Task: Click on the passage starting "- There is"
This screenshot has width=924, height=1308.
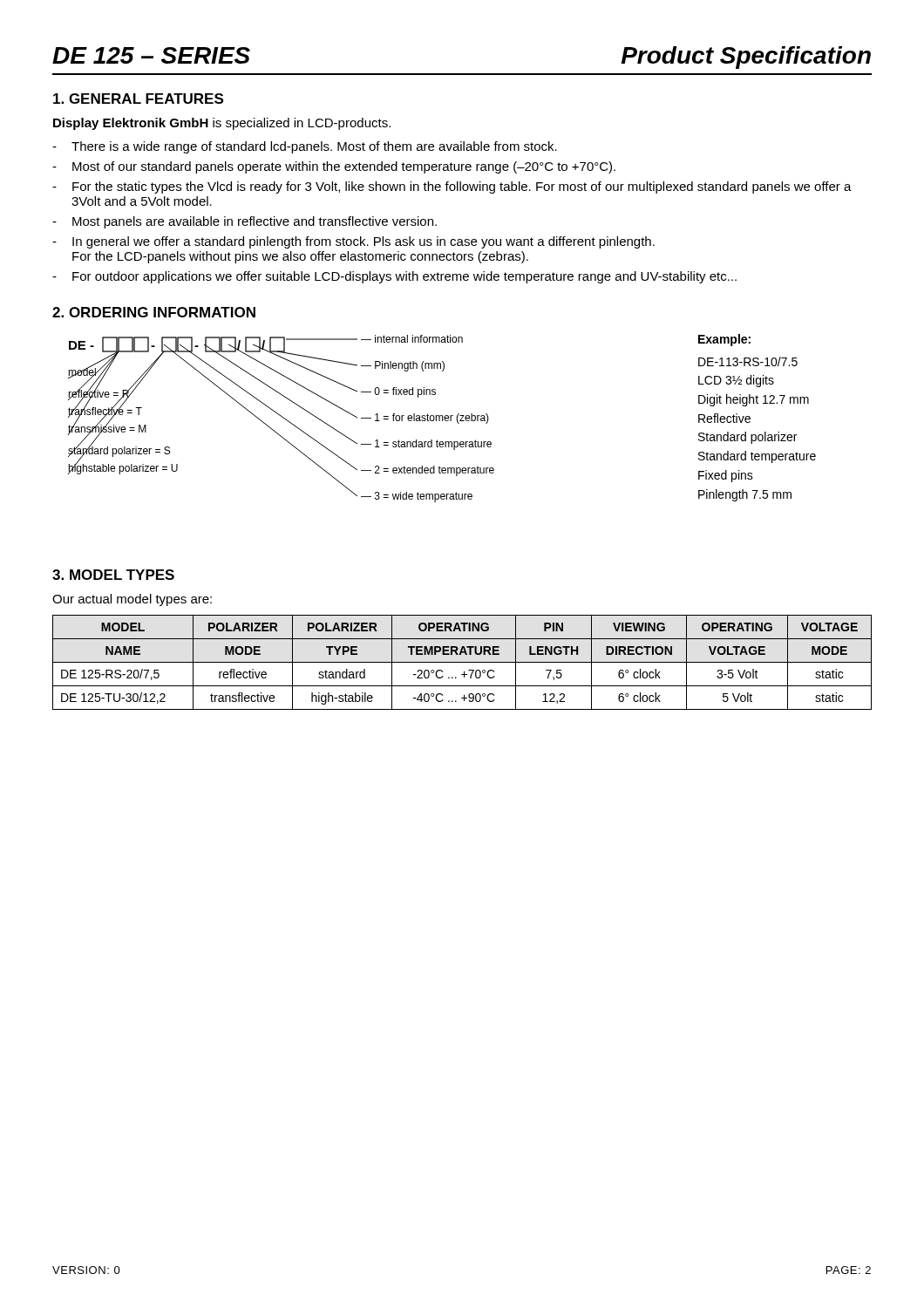Action: coord(462,146)
